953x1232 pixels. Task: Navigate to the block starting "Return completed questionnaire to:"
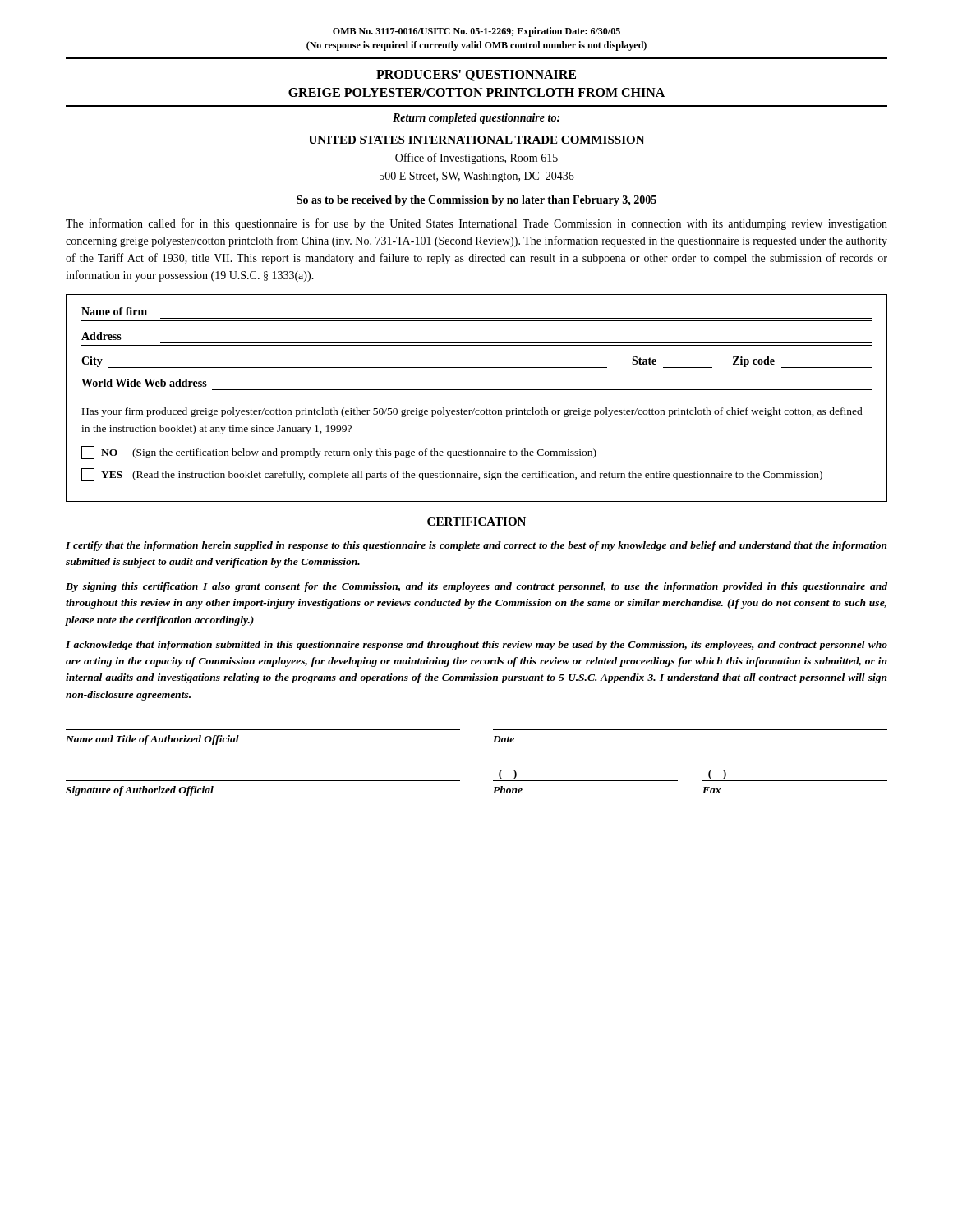point(476,118)
